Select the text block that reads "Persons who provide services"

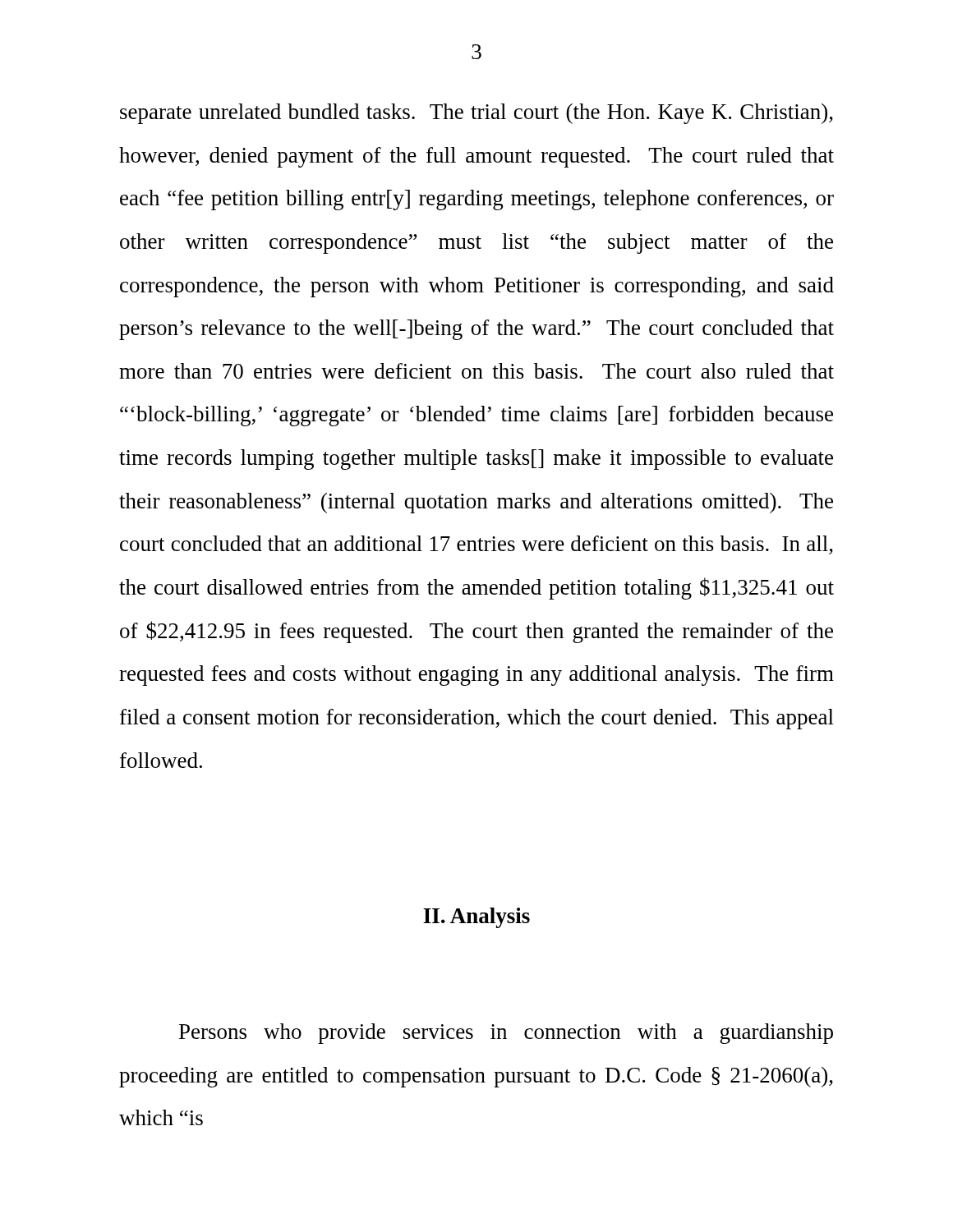476,1075
